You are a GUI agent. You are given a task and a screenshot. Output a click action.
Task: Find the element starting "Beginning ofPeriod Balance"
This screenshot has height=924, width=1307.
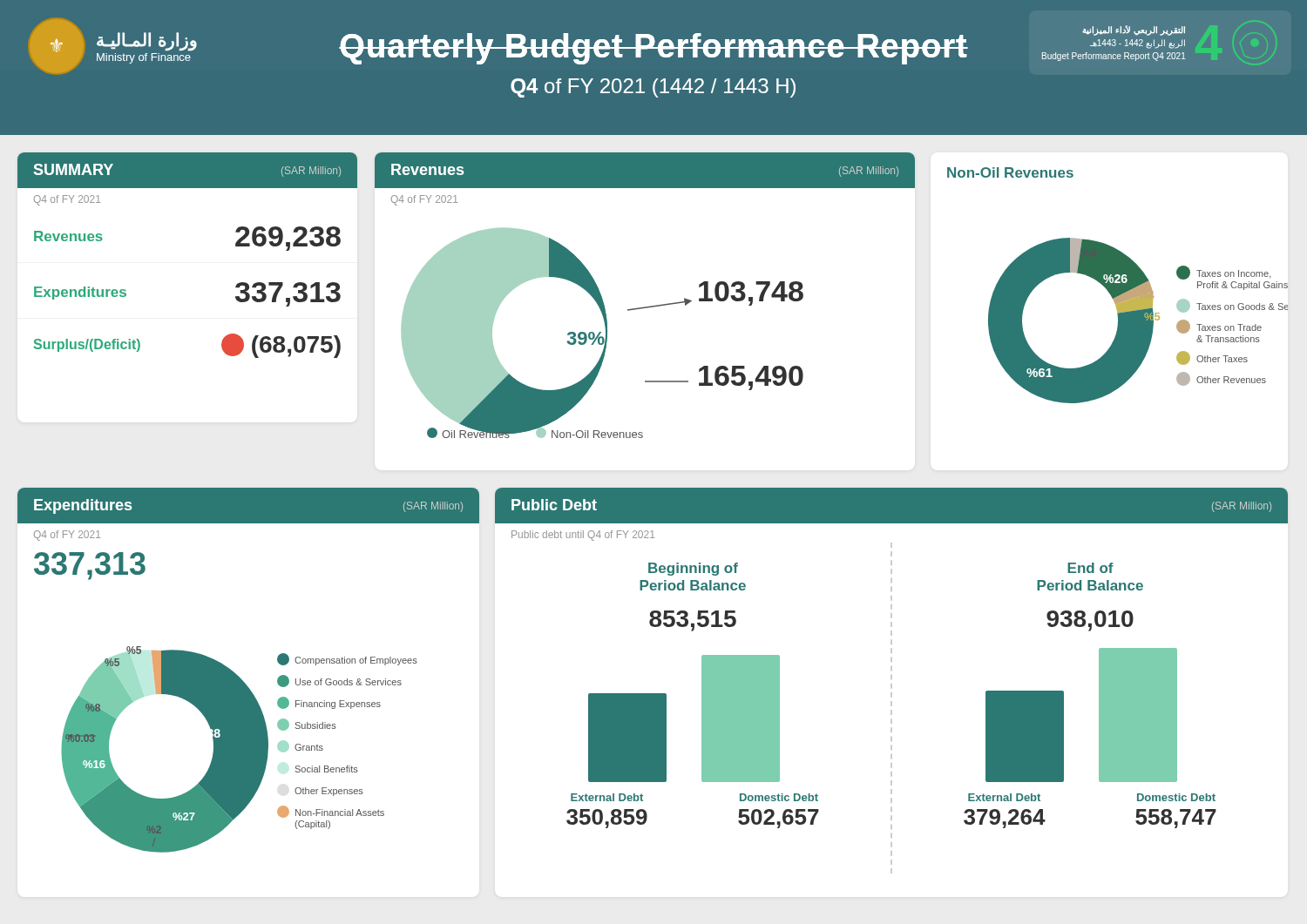(693, 577)
